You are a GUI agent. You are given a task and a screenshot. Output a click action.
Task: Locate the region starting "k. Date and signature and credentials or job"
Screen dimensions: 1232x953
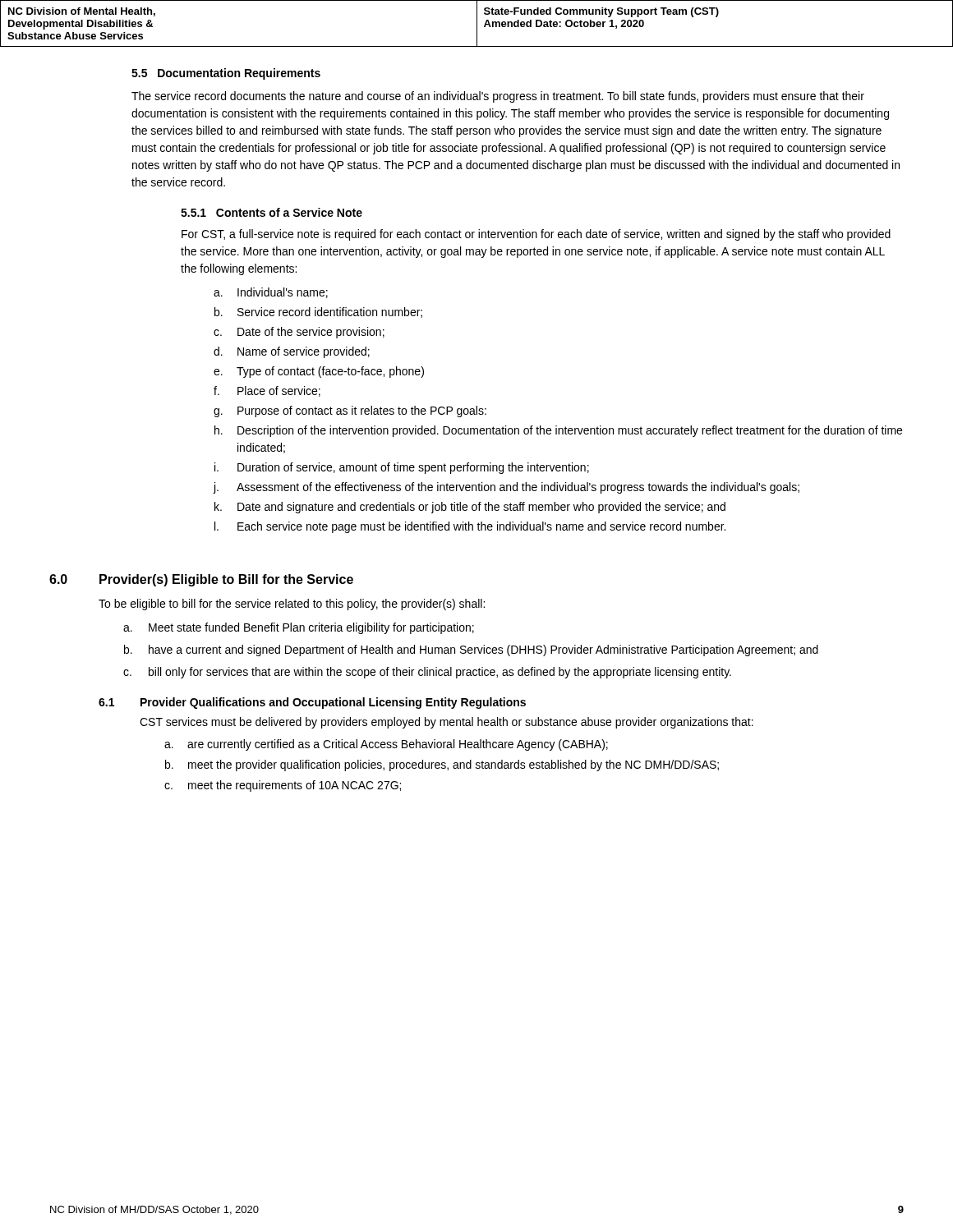pyautogui.click(x=559, y=507)
